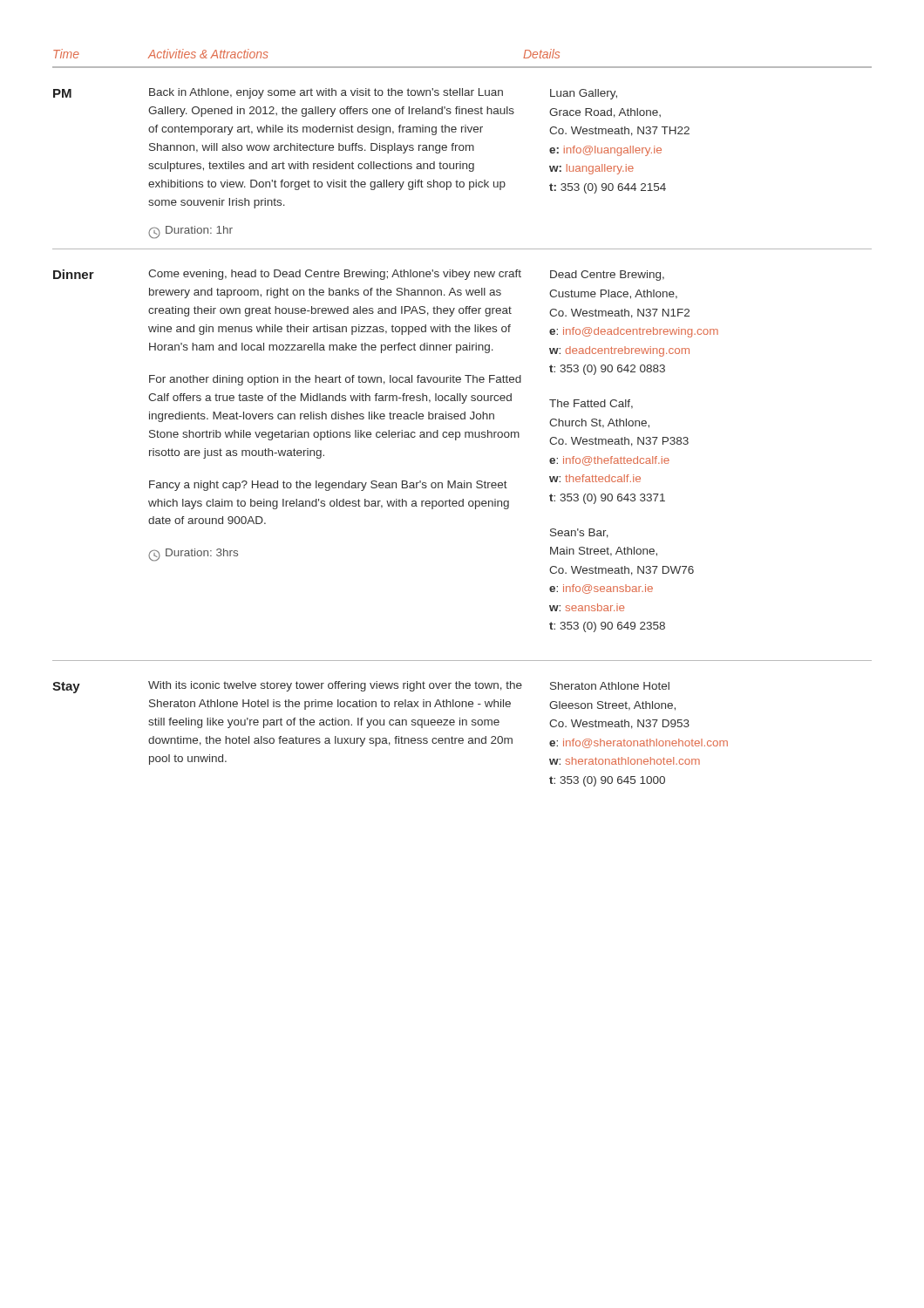924x1308 pixels.
Task: Find the text block that says "Sean's Bar, Main Street, Athlone, Co. Westmeath, N37"
Action: [x=622, y=579]
